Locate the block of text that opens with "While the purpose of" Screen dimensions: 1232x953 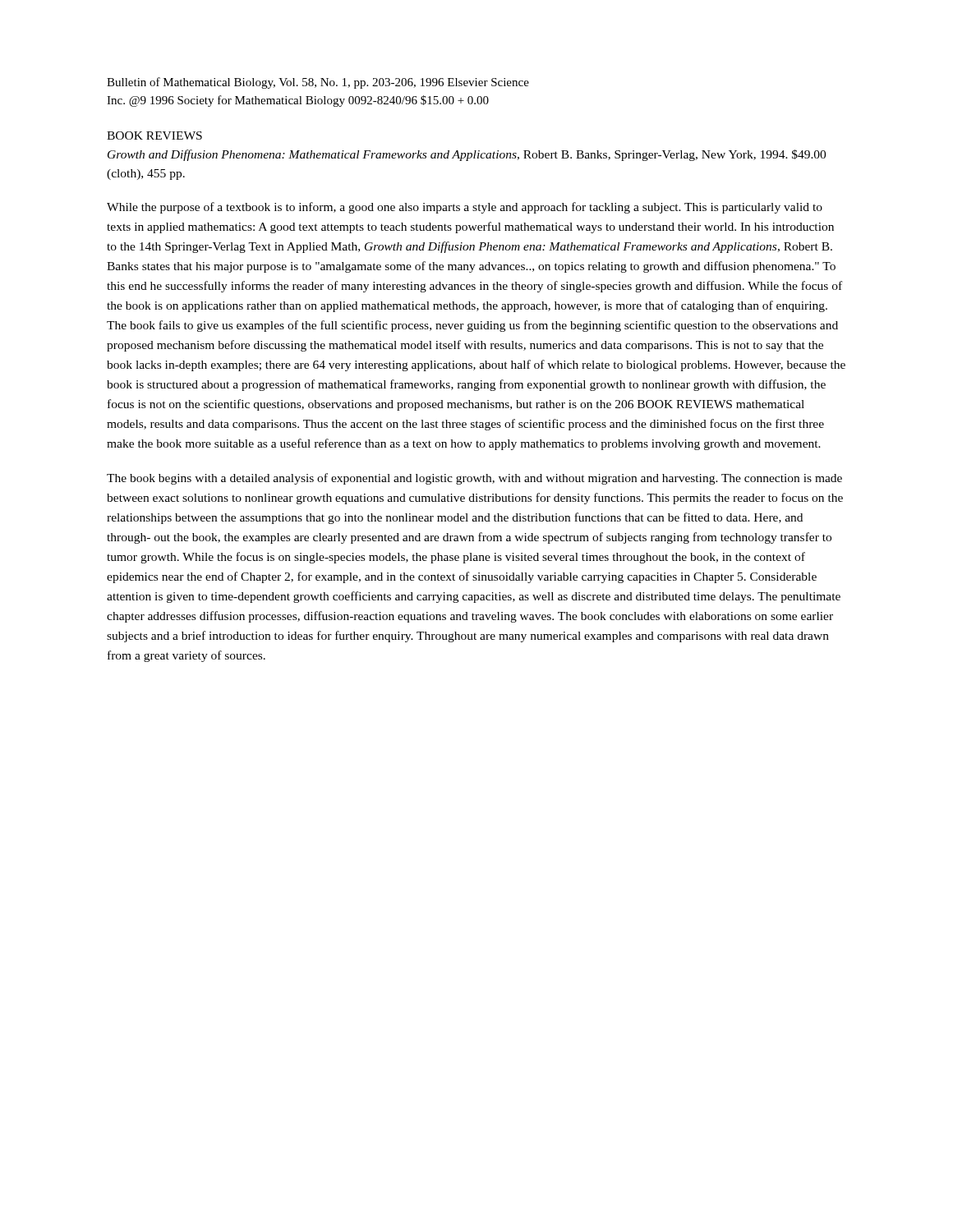pyautogui.click(x=476, y=325)
